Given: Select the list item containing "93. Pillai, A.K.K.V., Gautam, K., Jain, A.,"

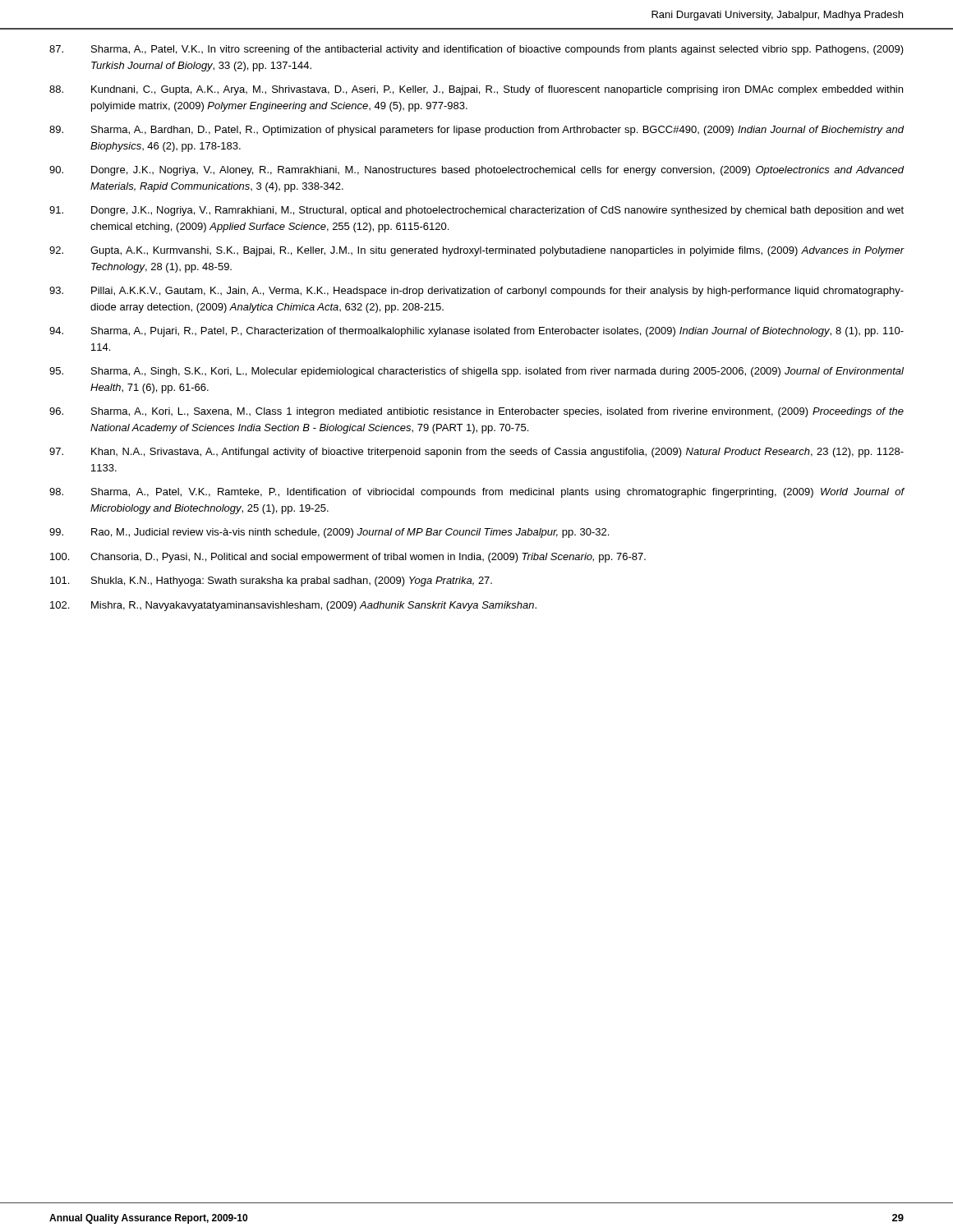Looking at the screenshot, I should (476, 299).
